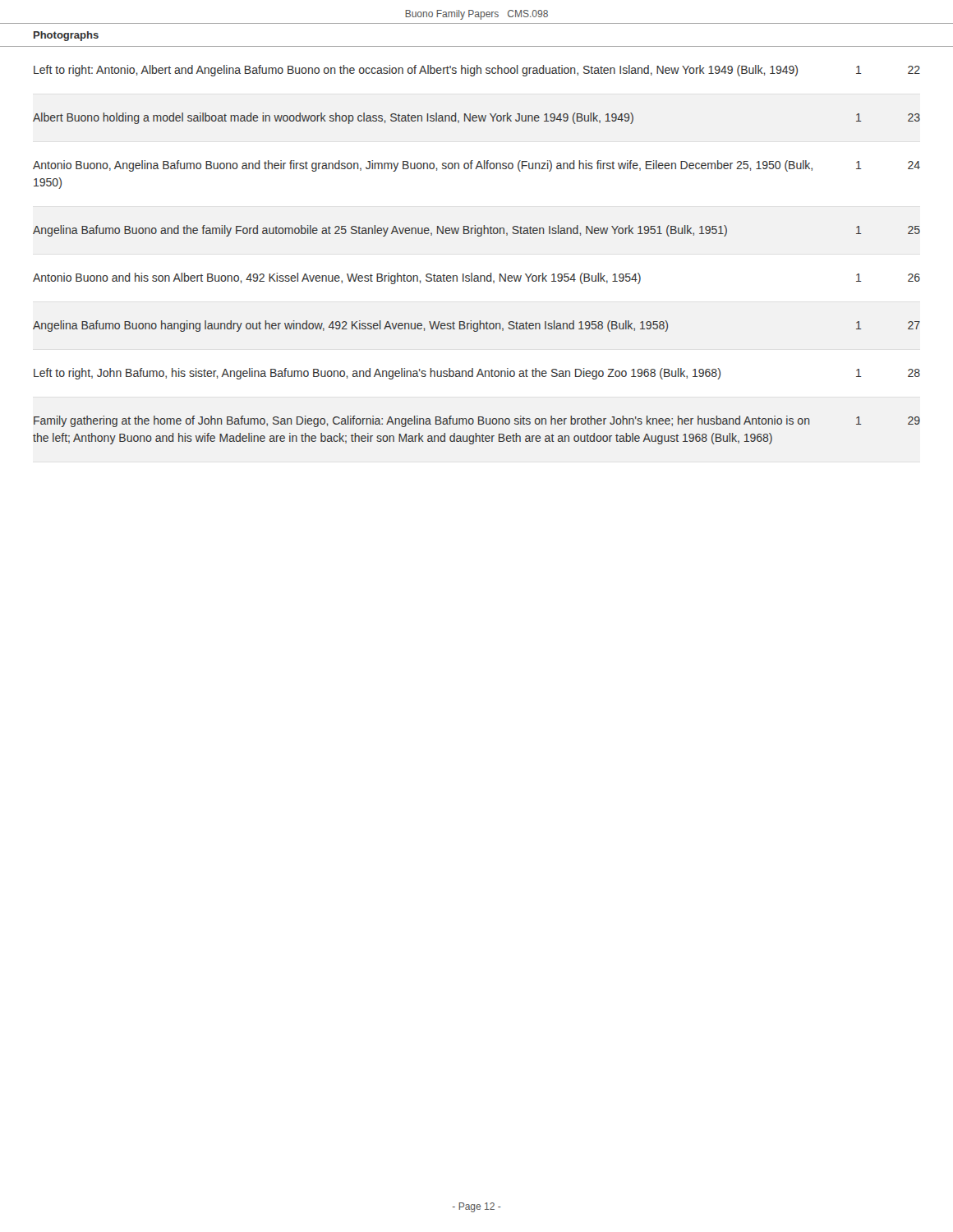The image size is (953, 1232).
Task: Locate the region starting "Left to right, John Bafumo,"
Action: coord(377,373)
